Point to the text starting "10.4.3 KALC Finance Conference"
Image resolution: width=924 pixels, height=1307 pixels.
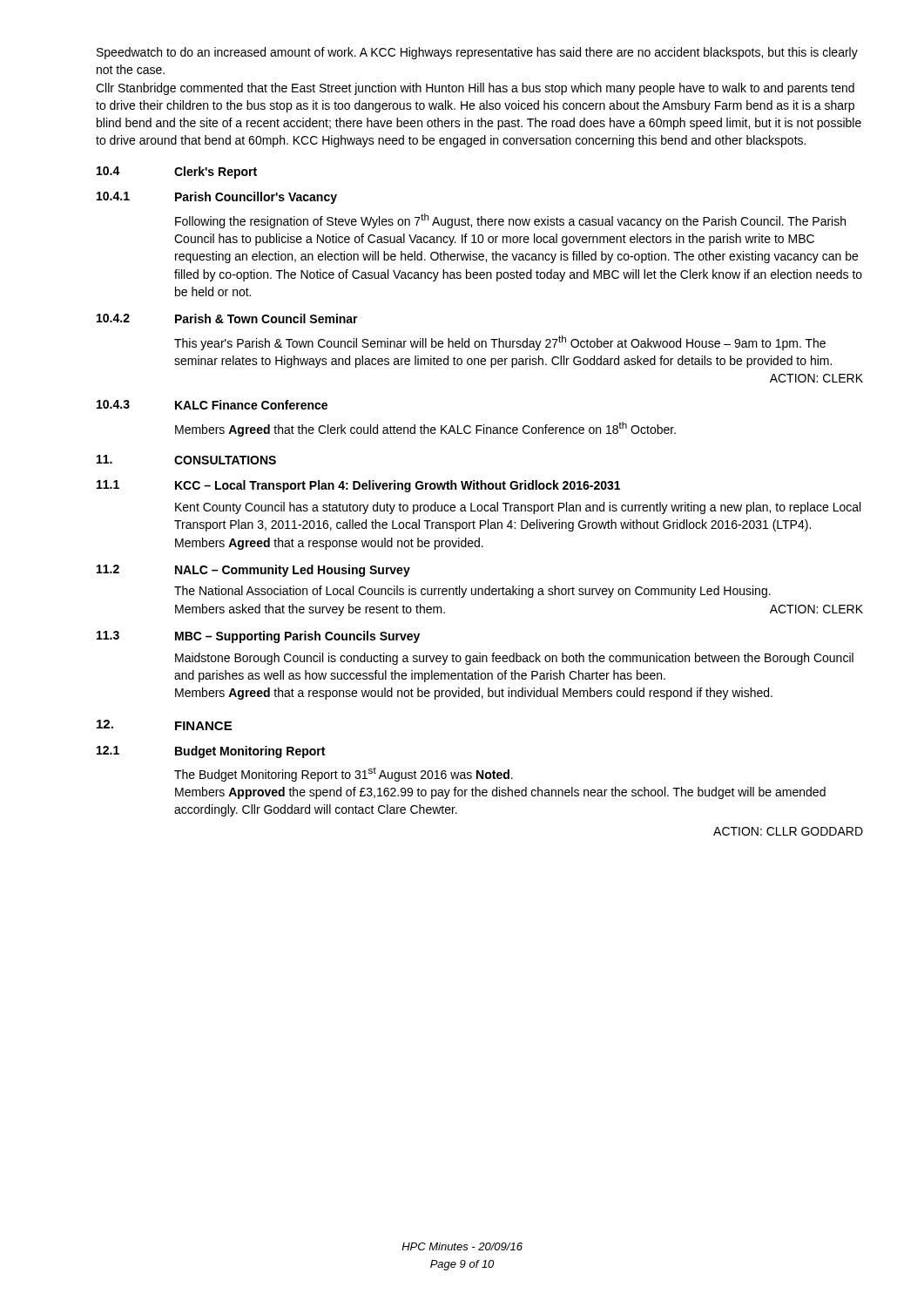212,405
